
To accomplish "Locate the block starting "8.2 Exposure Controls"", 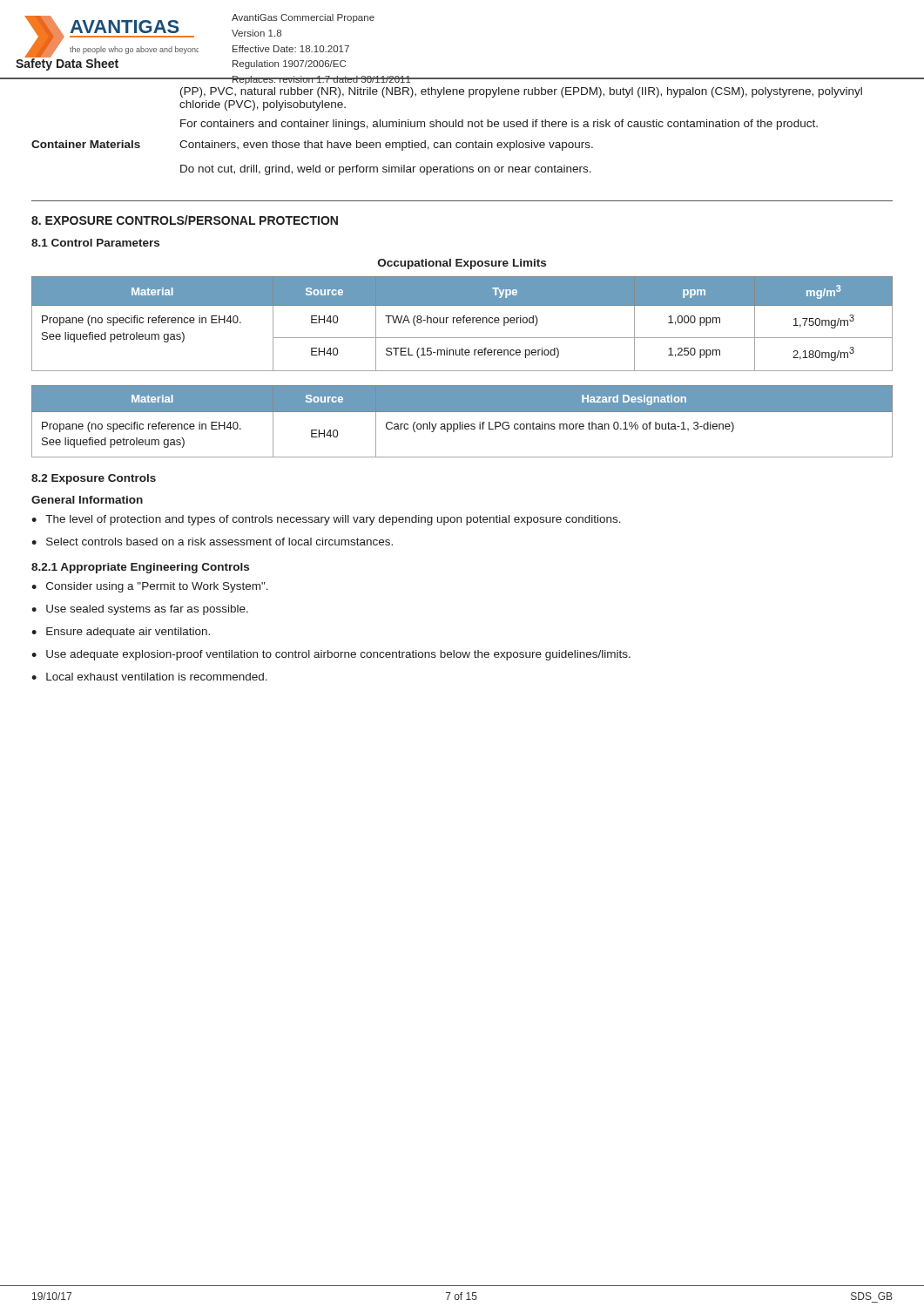I will pos(94,478).
